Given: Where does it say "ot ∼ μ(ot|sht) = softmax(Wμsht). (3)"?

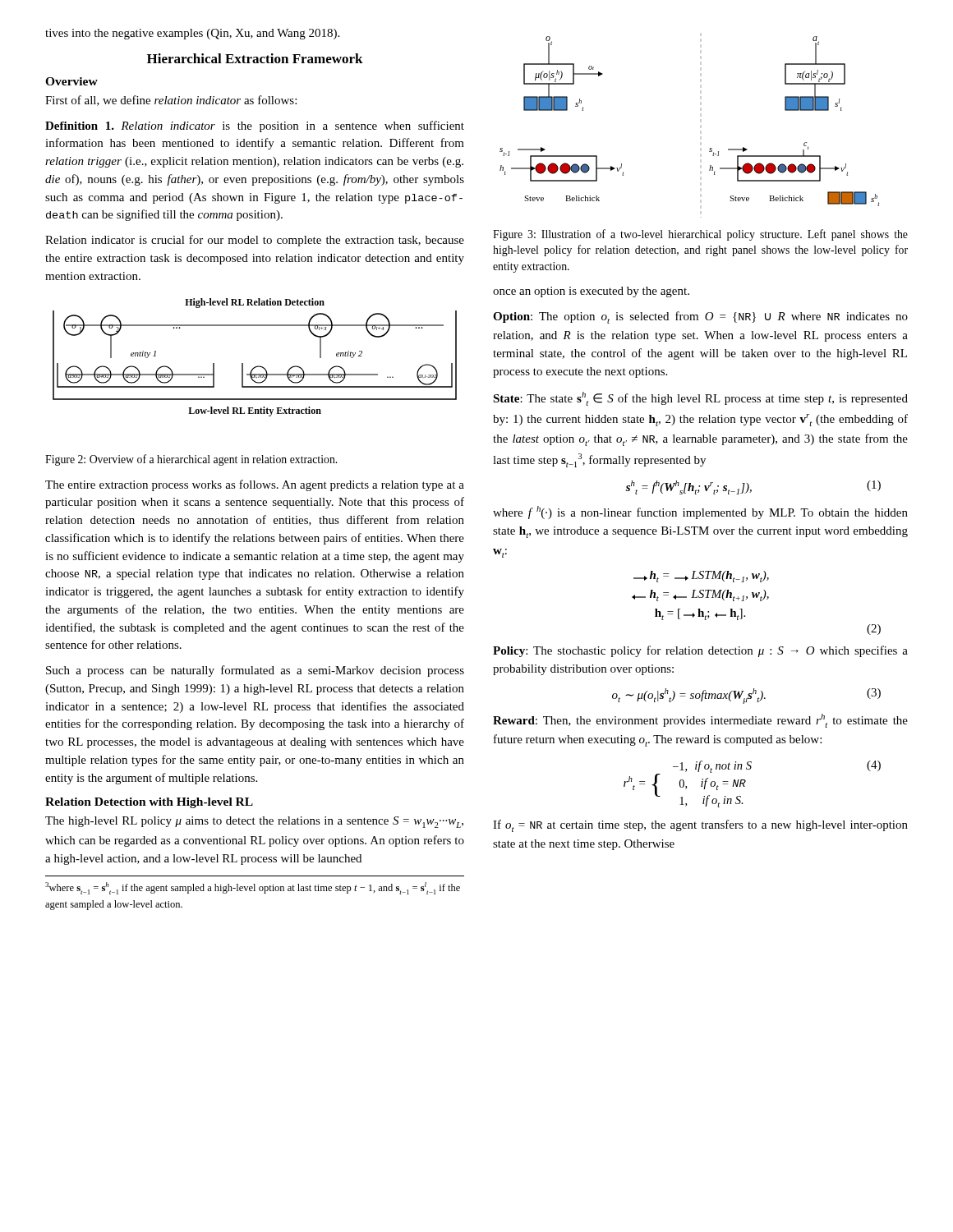Looking at the screenshot, I should coord(700,695).
